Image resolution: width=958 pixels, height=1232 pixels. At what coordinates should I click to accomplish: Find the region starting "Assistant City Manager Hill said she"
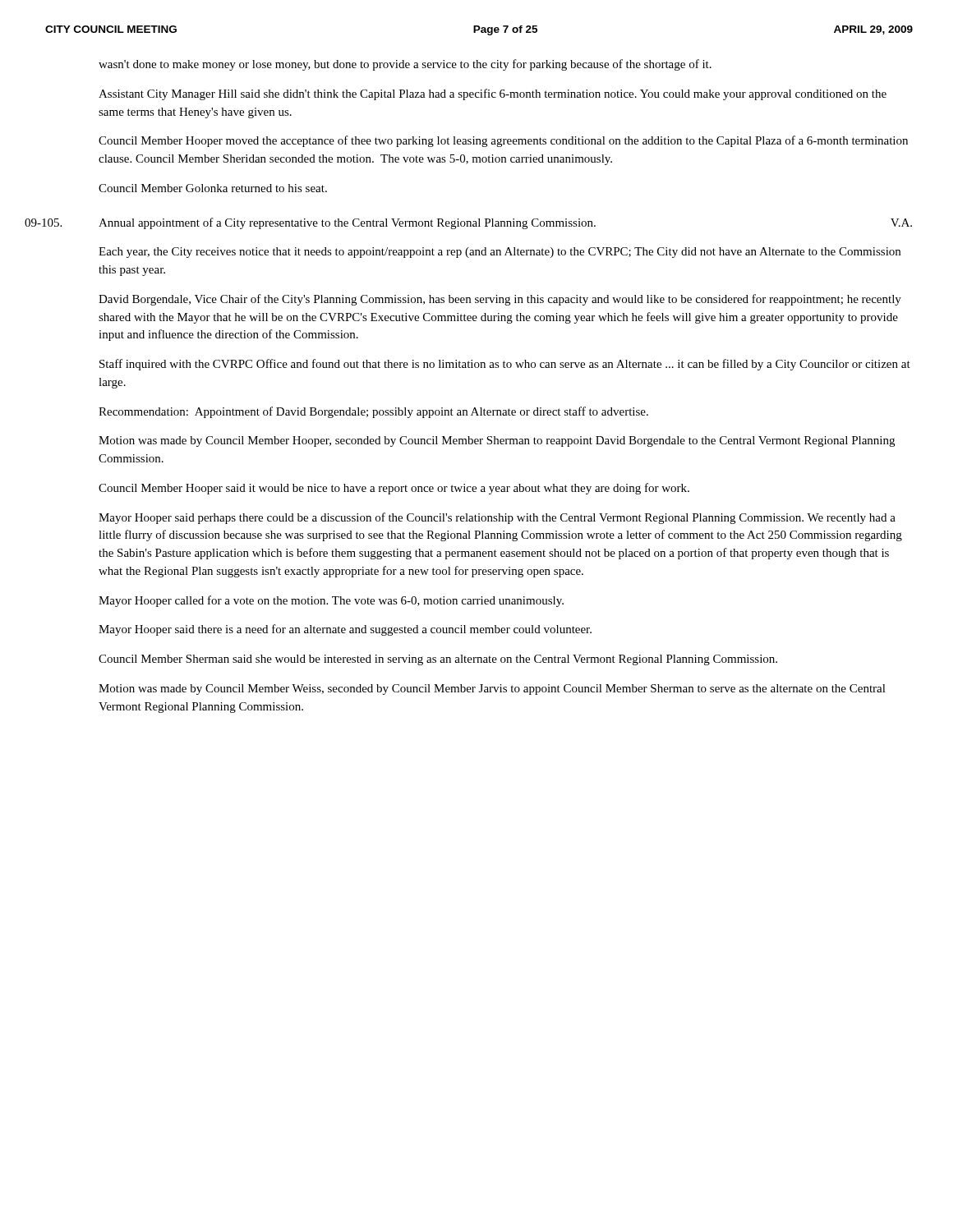[493, 102]
